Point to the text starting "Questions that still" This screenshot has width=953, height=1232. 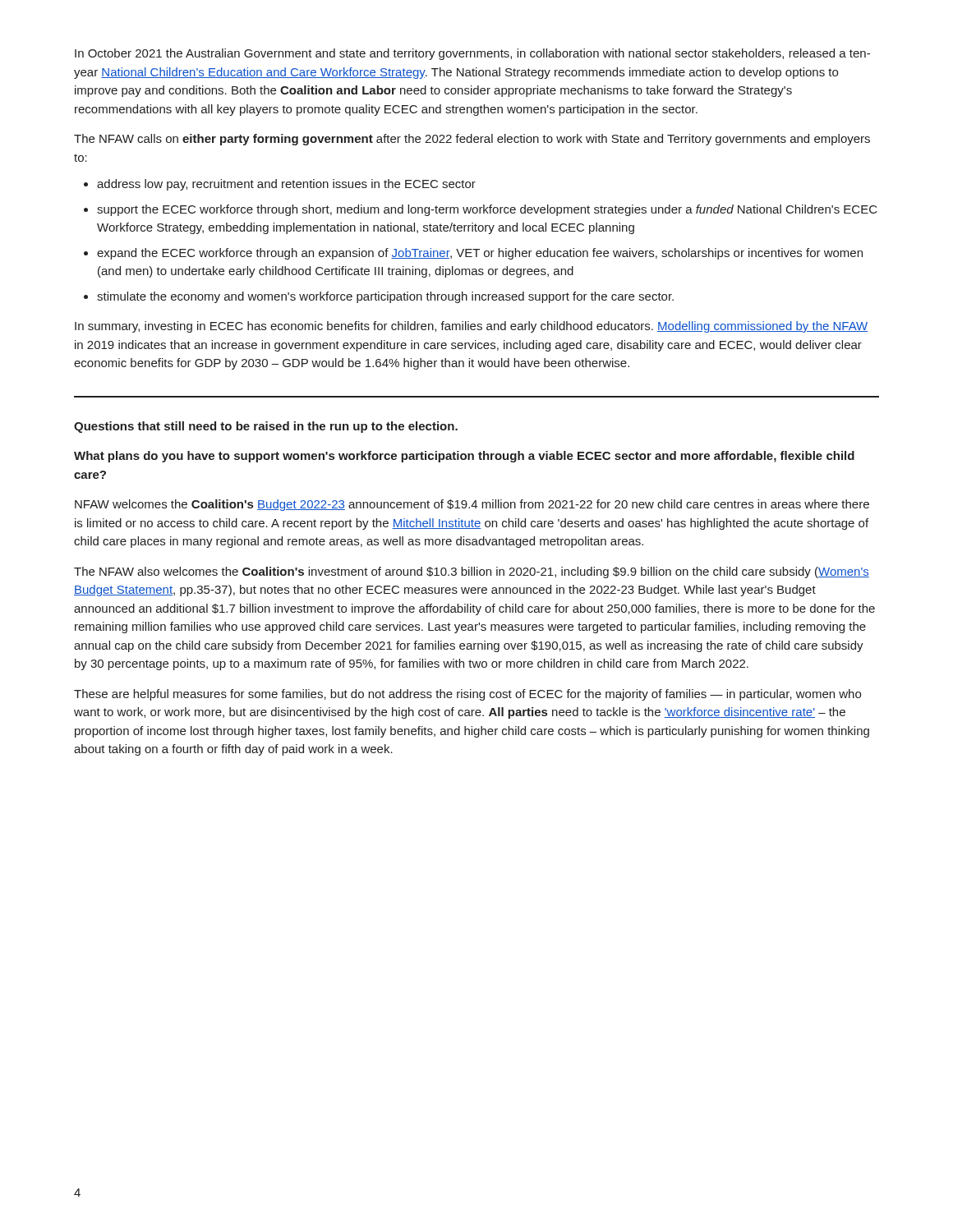coord(266,425)
